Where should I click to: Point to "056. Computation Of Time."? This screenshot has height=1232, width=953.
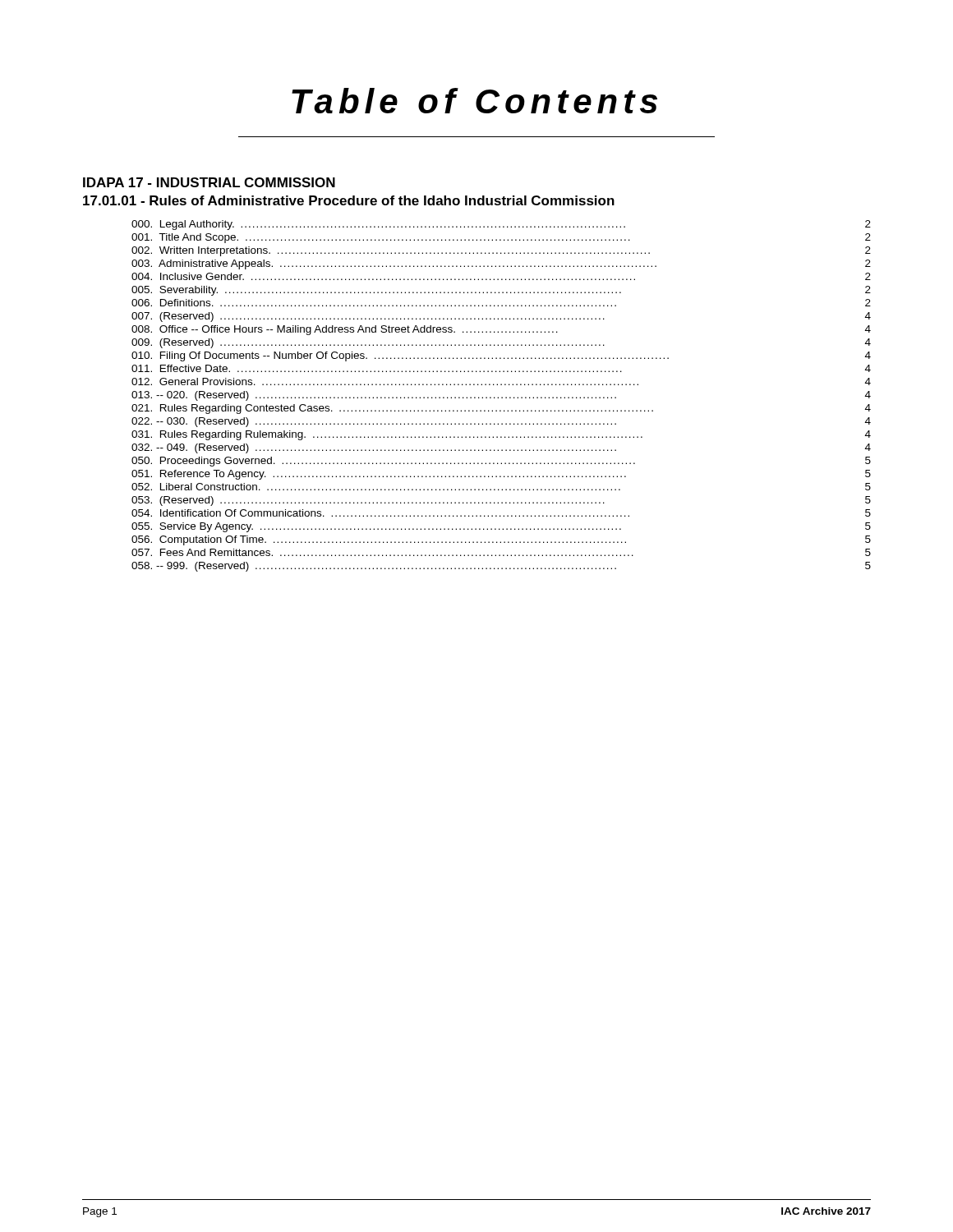point(501,539)
